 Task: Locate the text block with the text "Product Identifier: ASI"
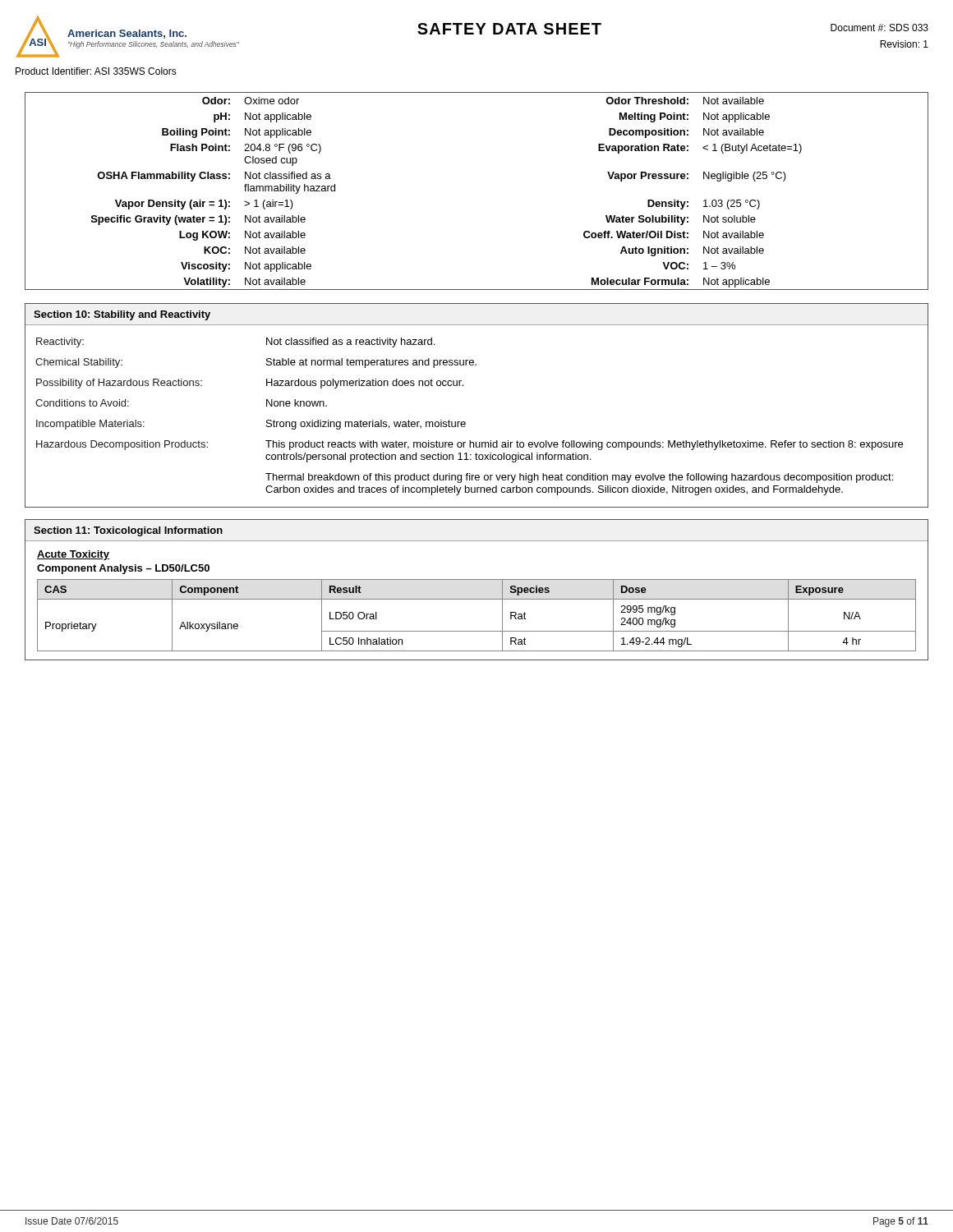click(x=96, y=71)
